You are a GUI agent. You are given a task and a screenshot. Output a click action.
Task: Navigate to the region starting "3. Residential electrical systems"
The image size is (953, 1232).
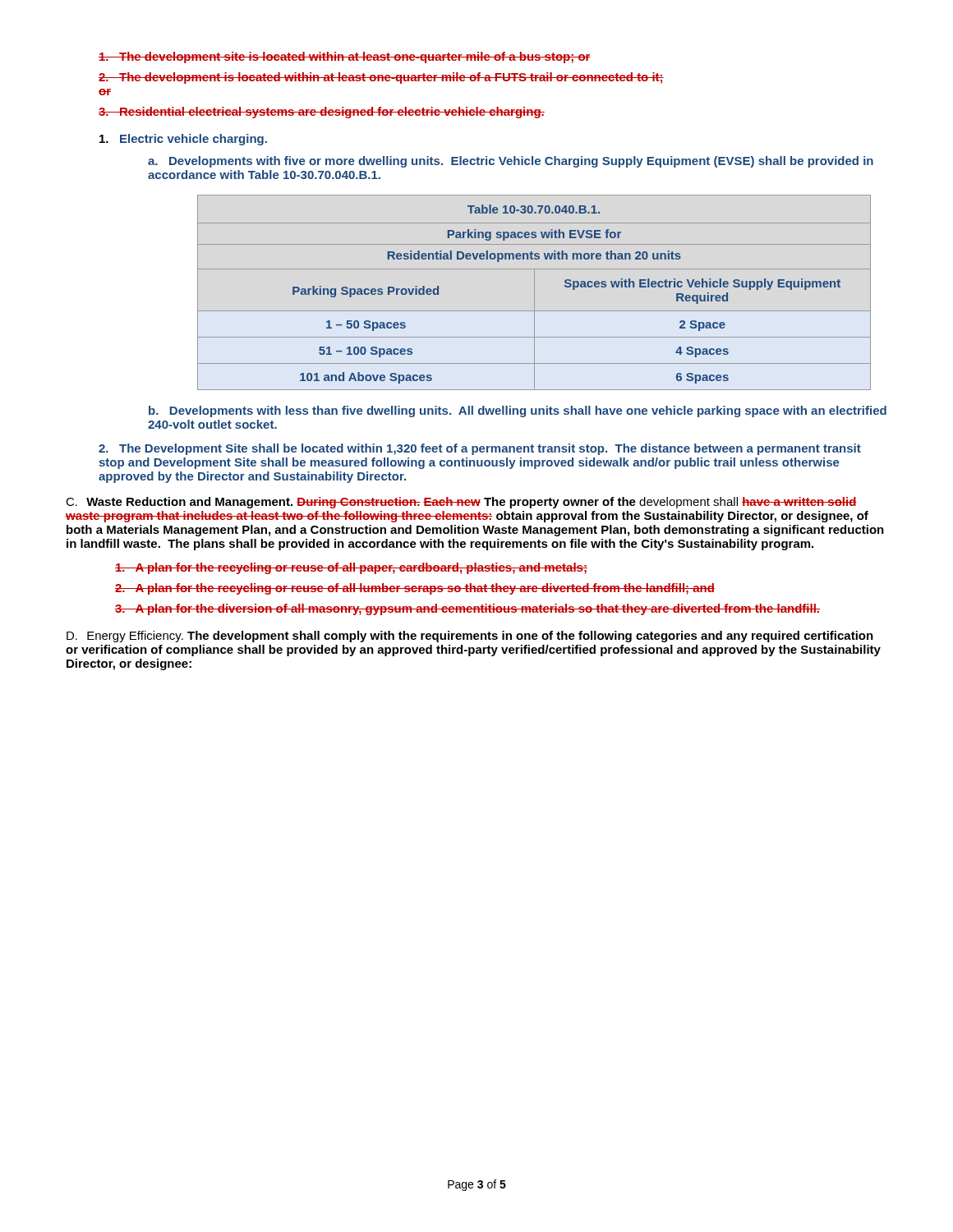tap(321, 111)
